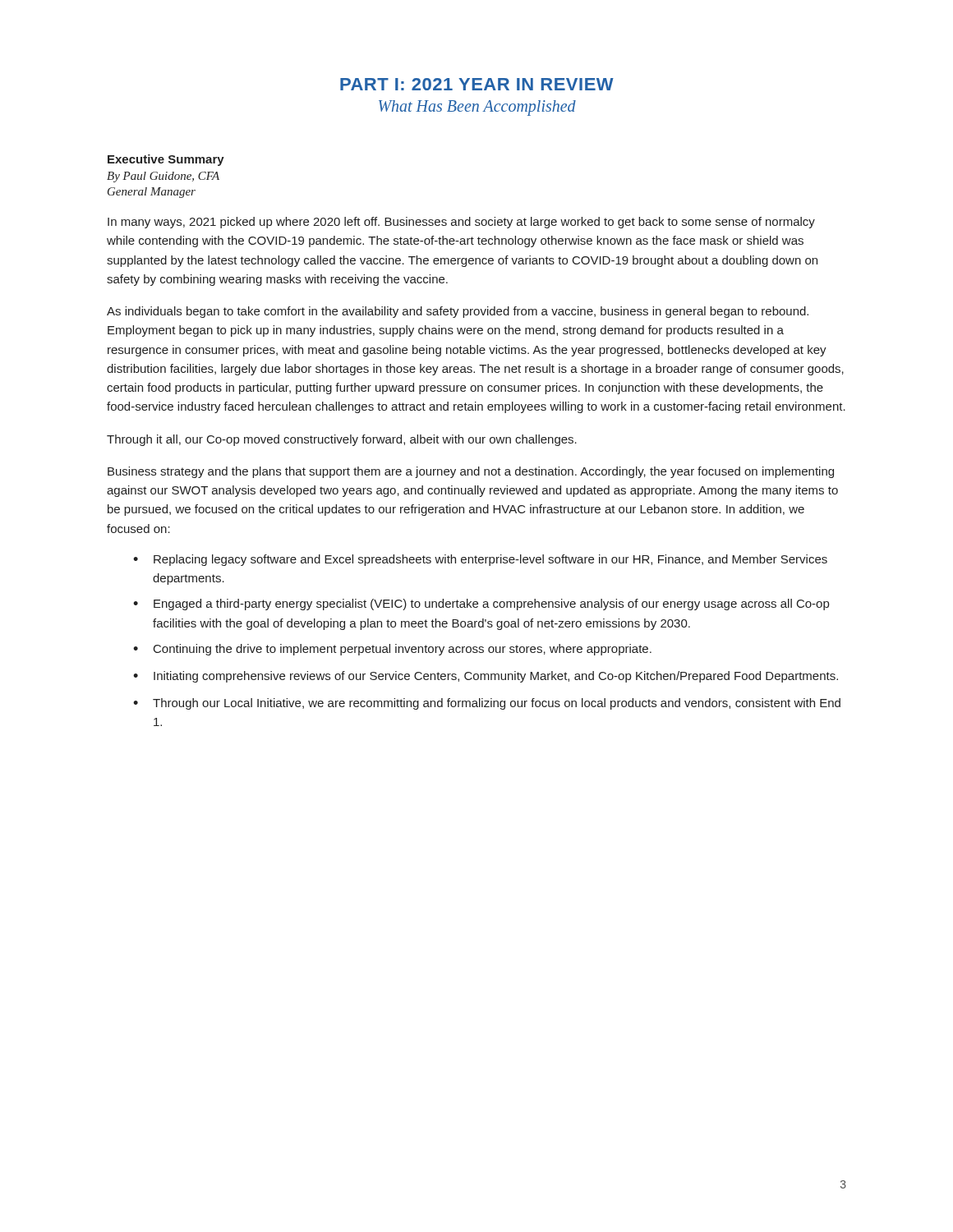Navigate to the element starting "As individuals began"
The image size is (953, 1232).
pyautogui.click(x=476, y=359)
